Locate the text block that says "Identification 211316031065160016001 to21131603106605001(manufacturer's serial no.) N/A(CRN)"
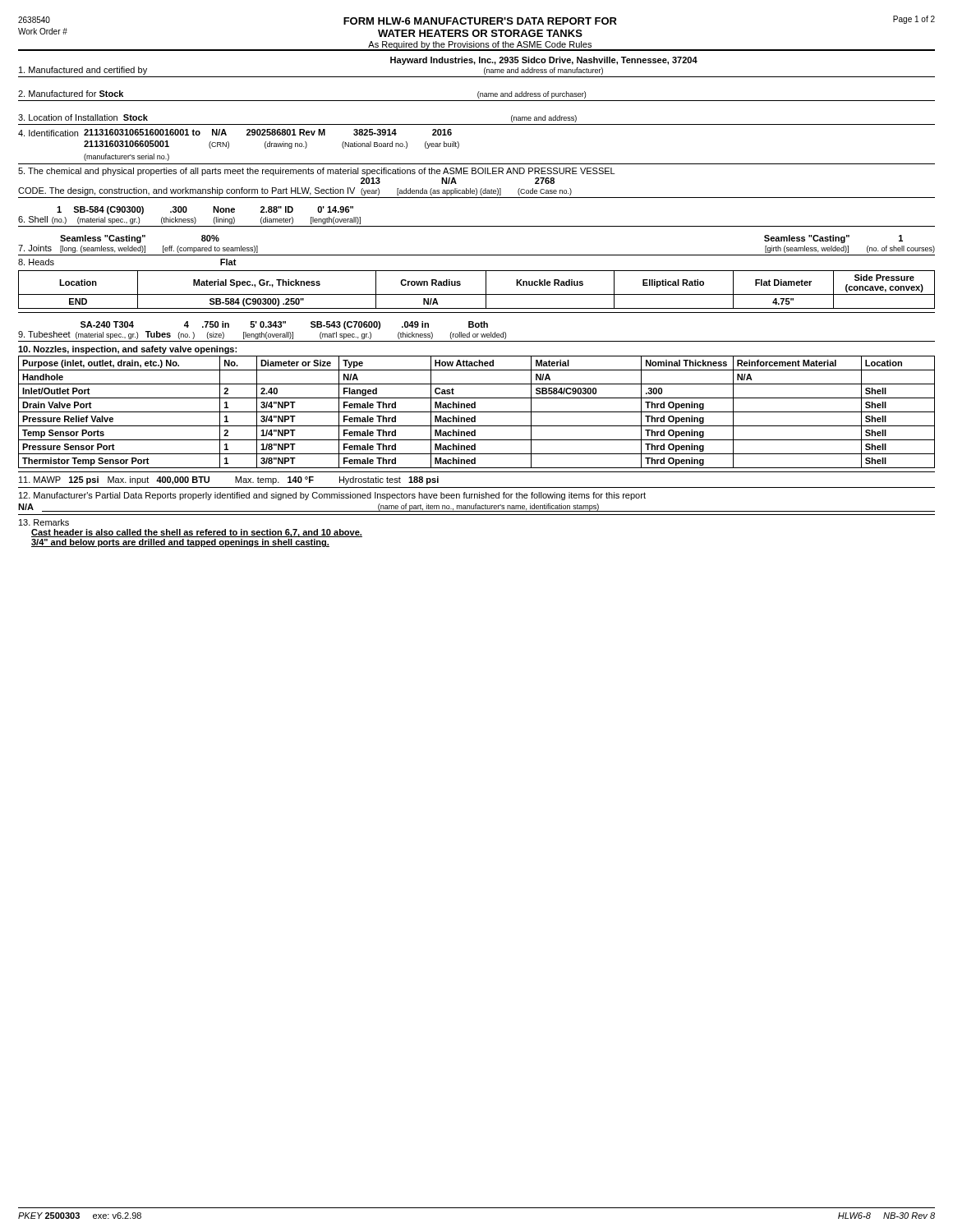The image size is (953, 1232). [239, 144]
